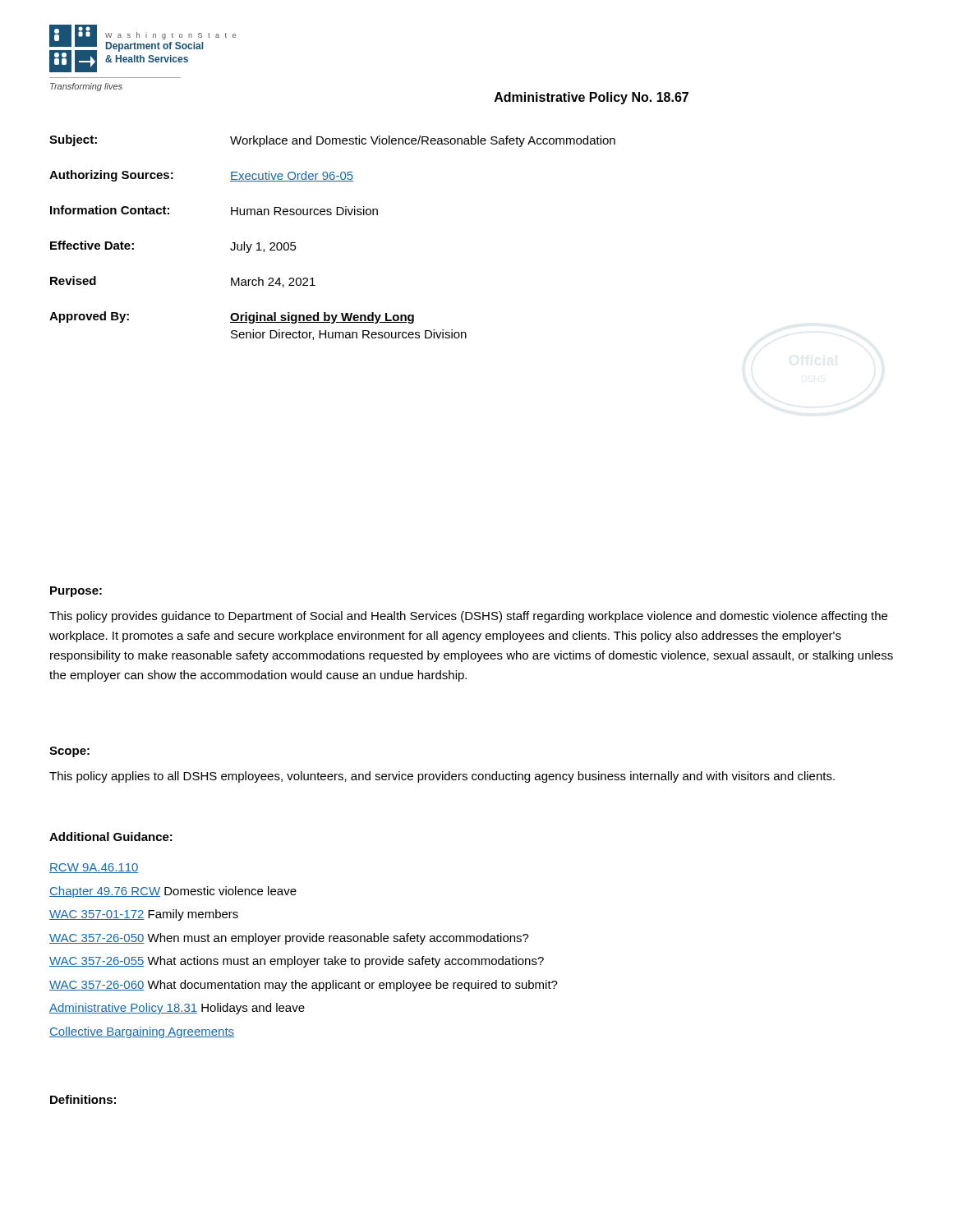
Task: Point to the block beginning "Subject: Workplace and Domestic"
Action: [x=476, y=140]
